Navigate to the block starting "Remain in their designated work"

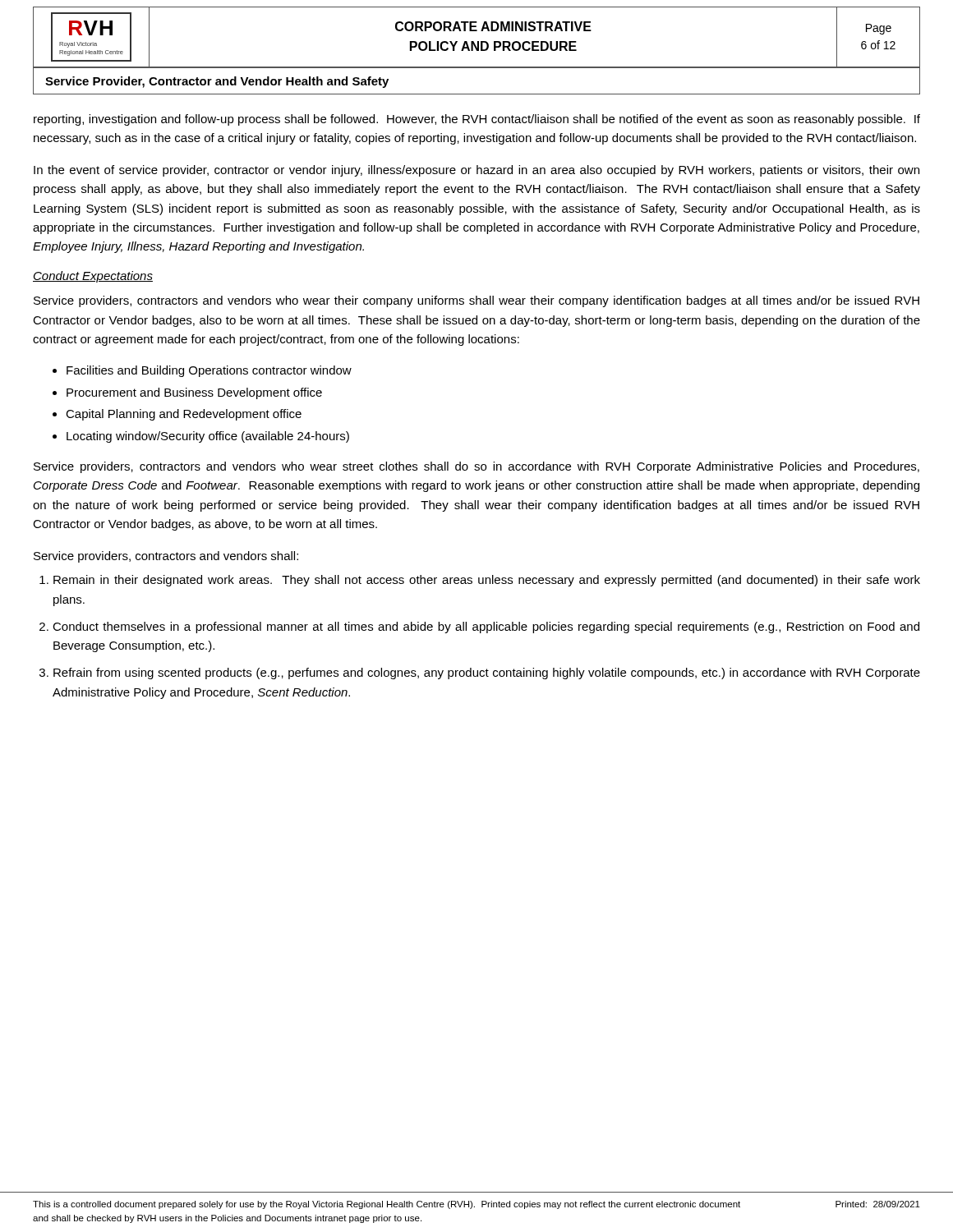click(486, 589)
